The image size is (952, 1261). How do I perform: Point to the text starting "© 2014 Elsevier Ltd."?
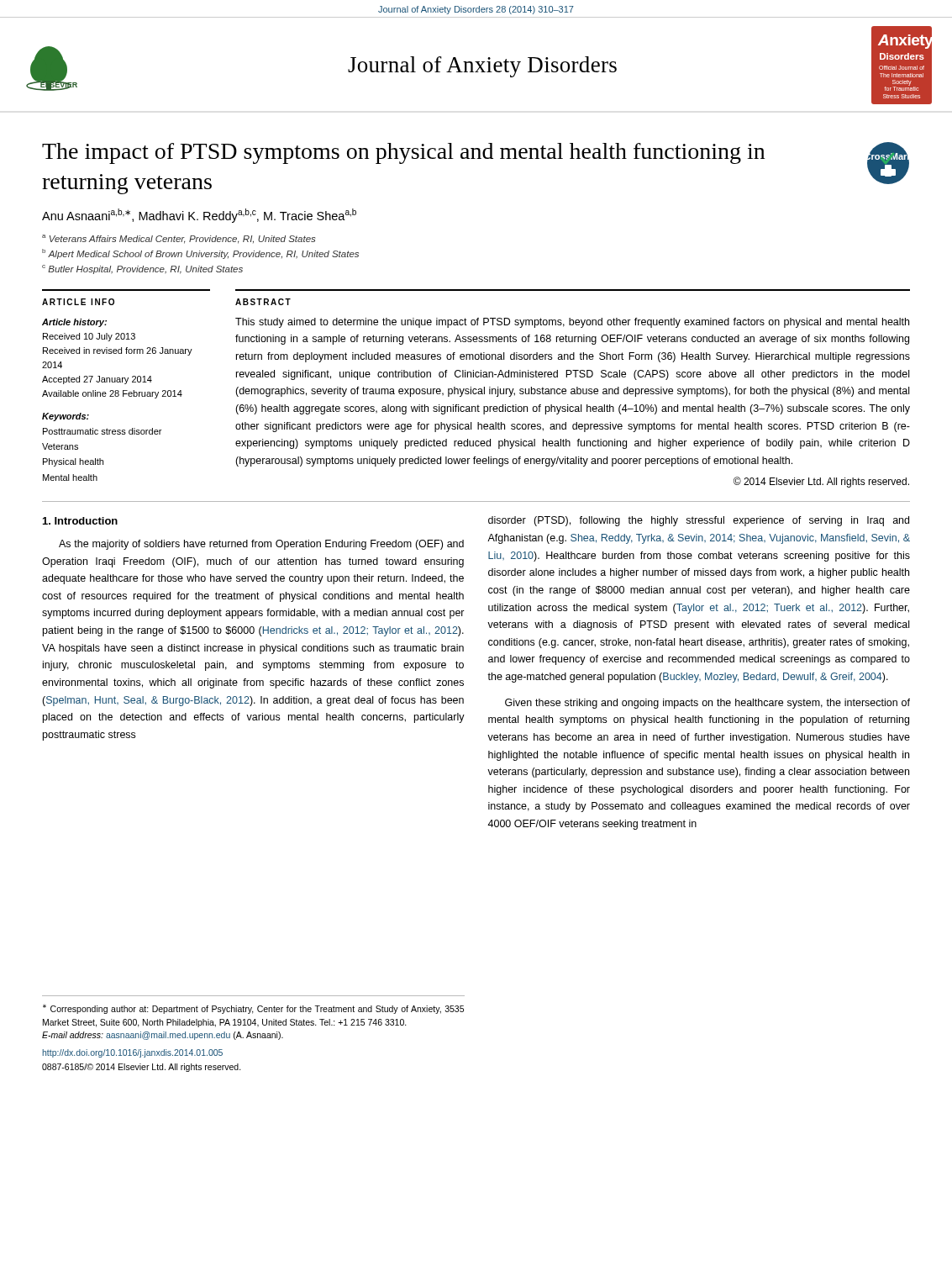(x=822, y=482)
